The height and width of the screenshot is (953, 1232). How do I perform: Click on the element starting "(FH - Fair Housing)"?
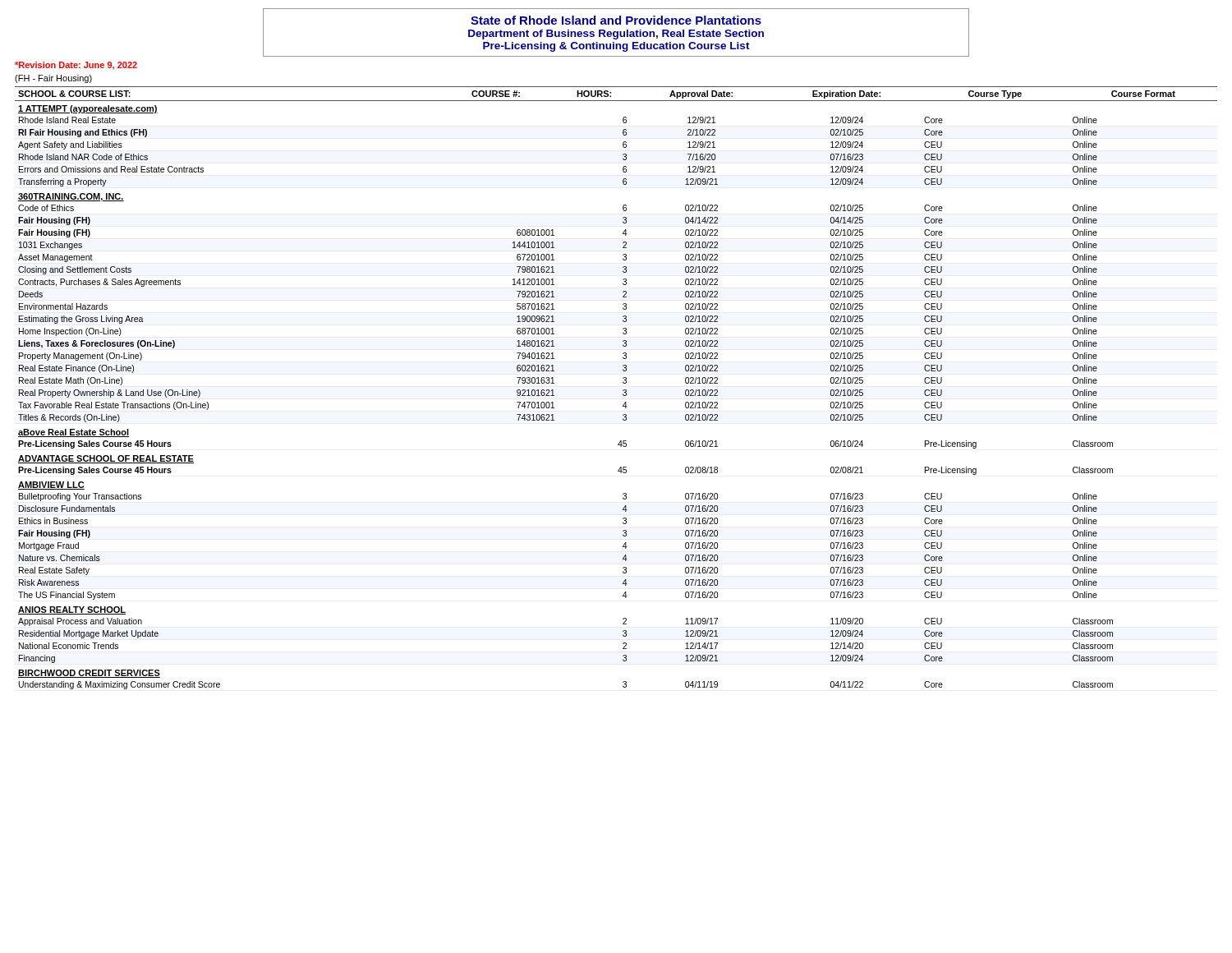(x=53, y=78)
